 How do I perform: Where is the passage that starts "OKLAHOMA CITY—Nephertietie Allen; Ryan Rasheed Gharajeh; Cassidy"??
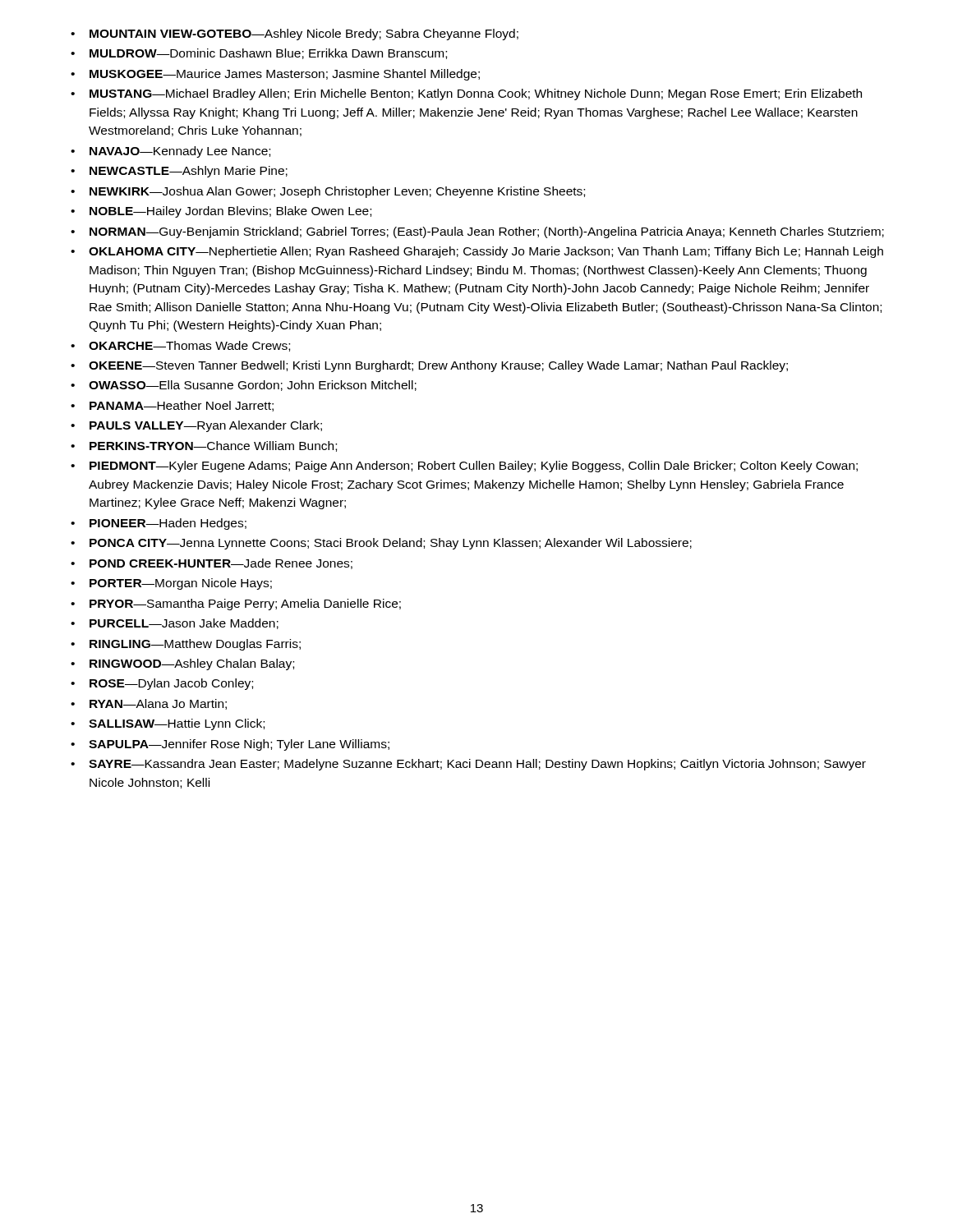tap(486, 288)
